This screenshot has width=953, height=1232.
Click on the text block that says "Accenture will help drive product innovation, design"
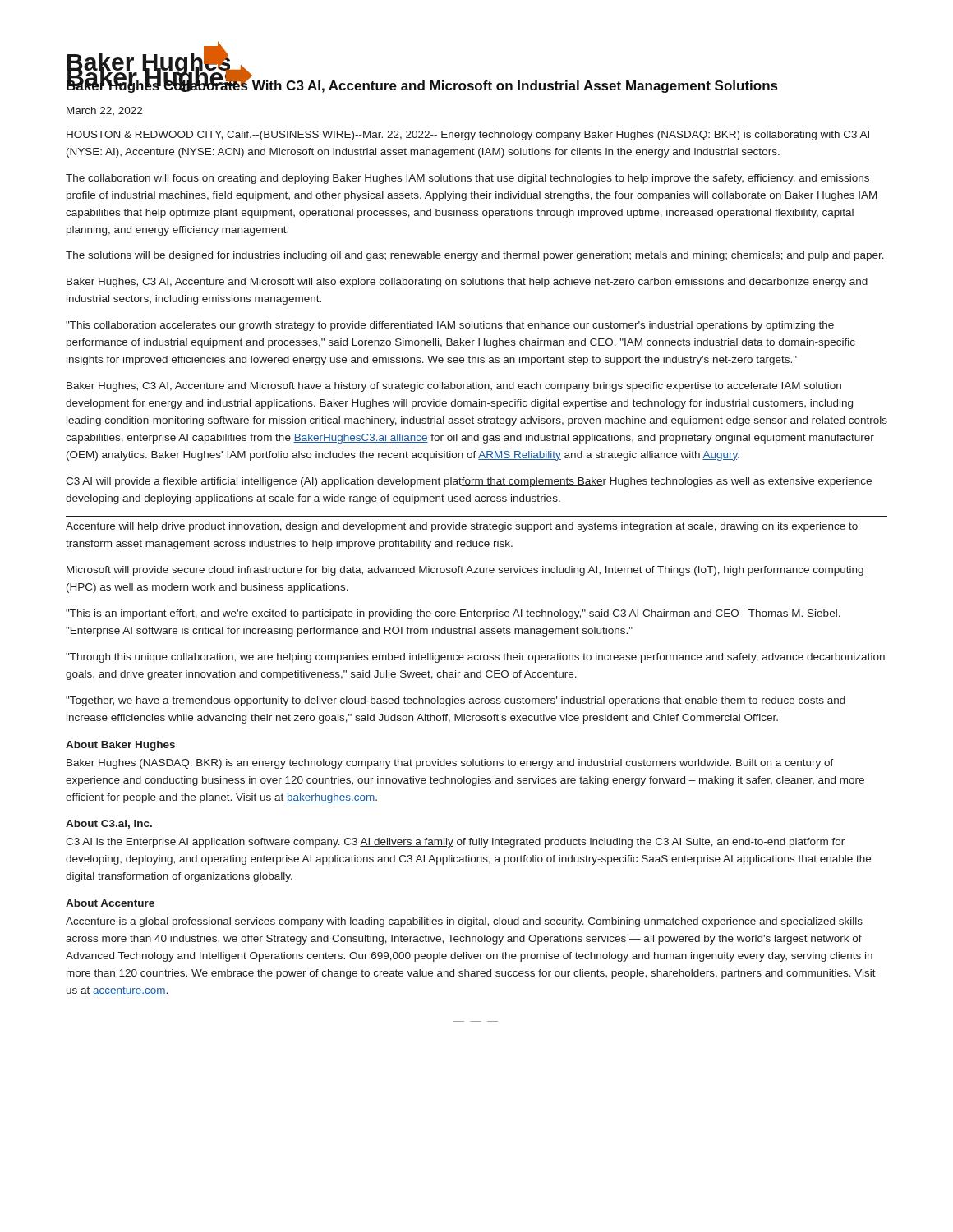pos(462,535)
